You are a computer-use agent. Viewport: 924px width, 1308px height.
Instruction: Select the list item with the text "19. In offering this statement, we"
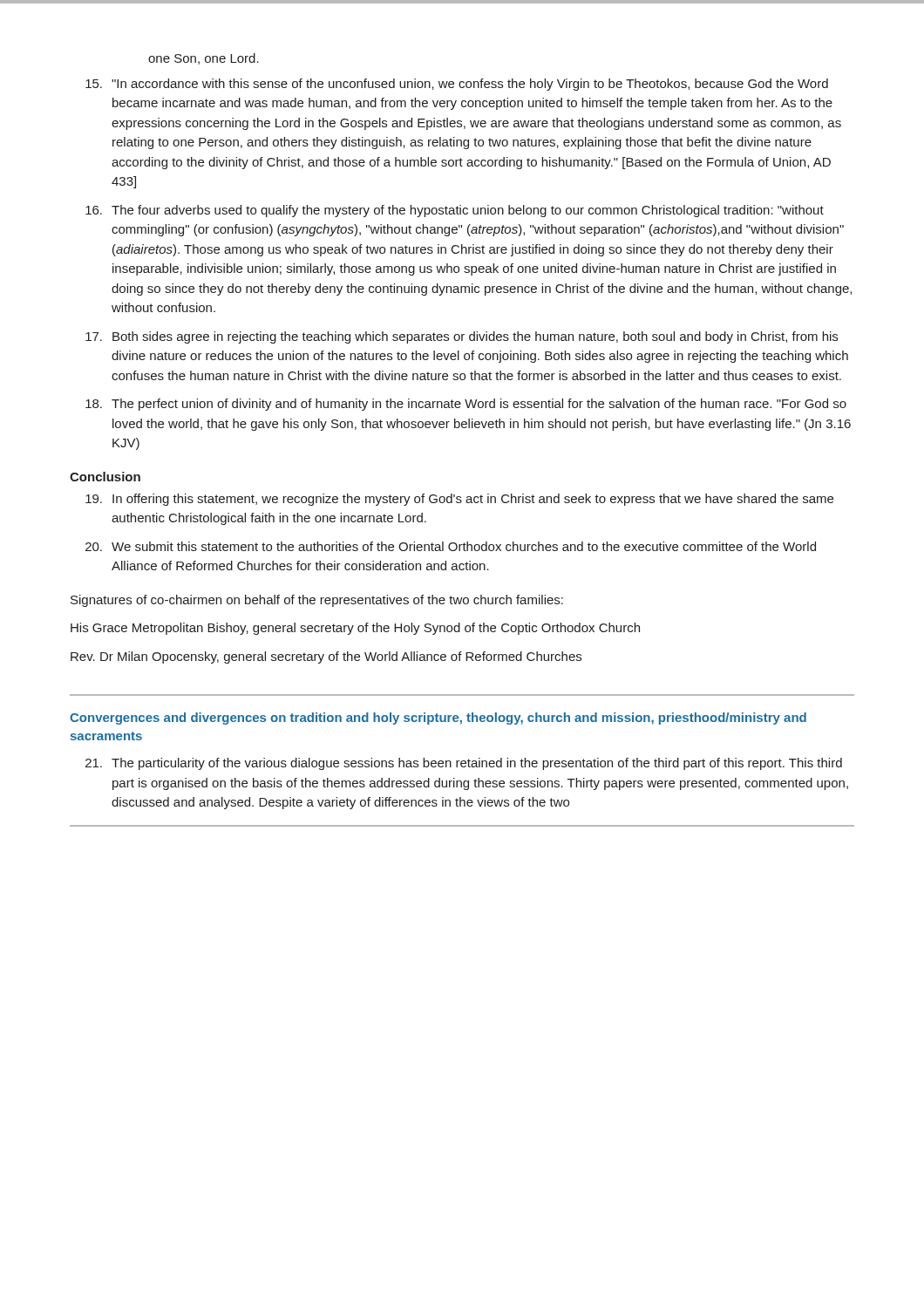462,508
